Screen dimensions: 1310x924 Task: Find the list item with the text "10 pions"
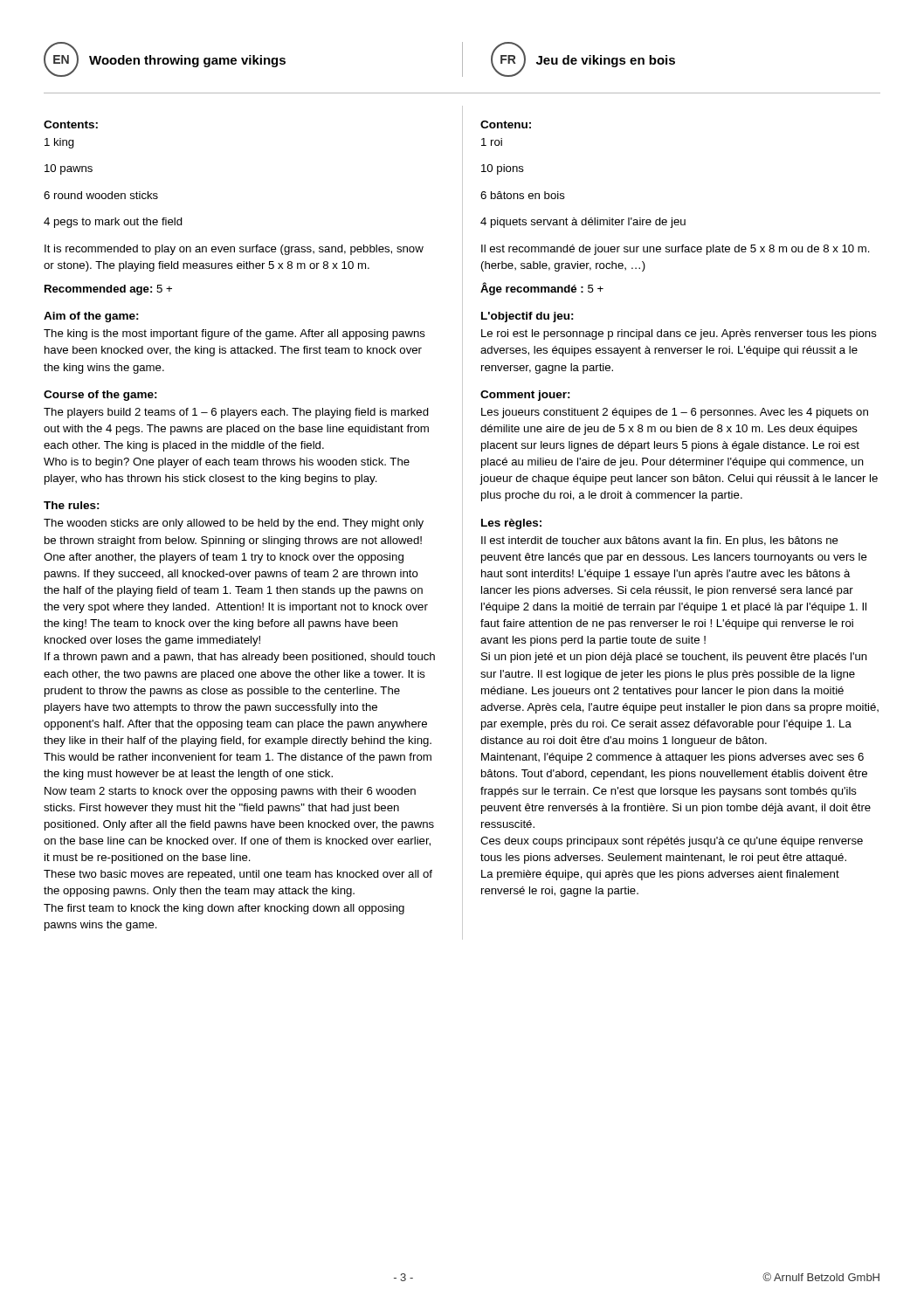pos(502,168)
